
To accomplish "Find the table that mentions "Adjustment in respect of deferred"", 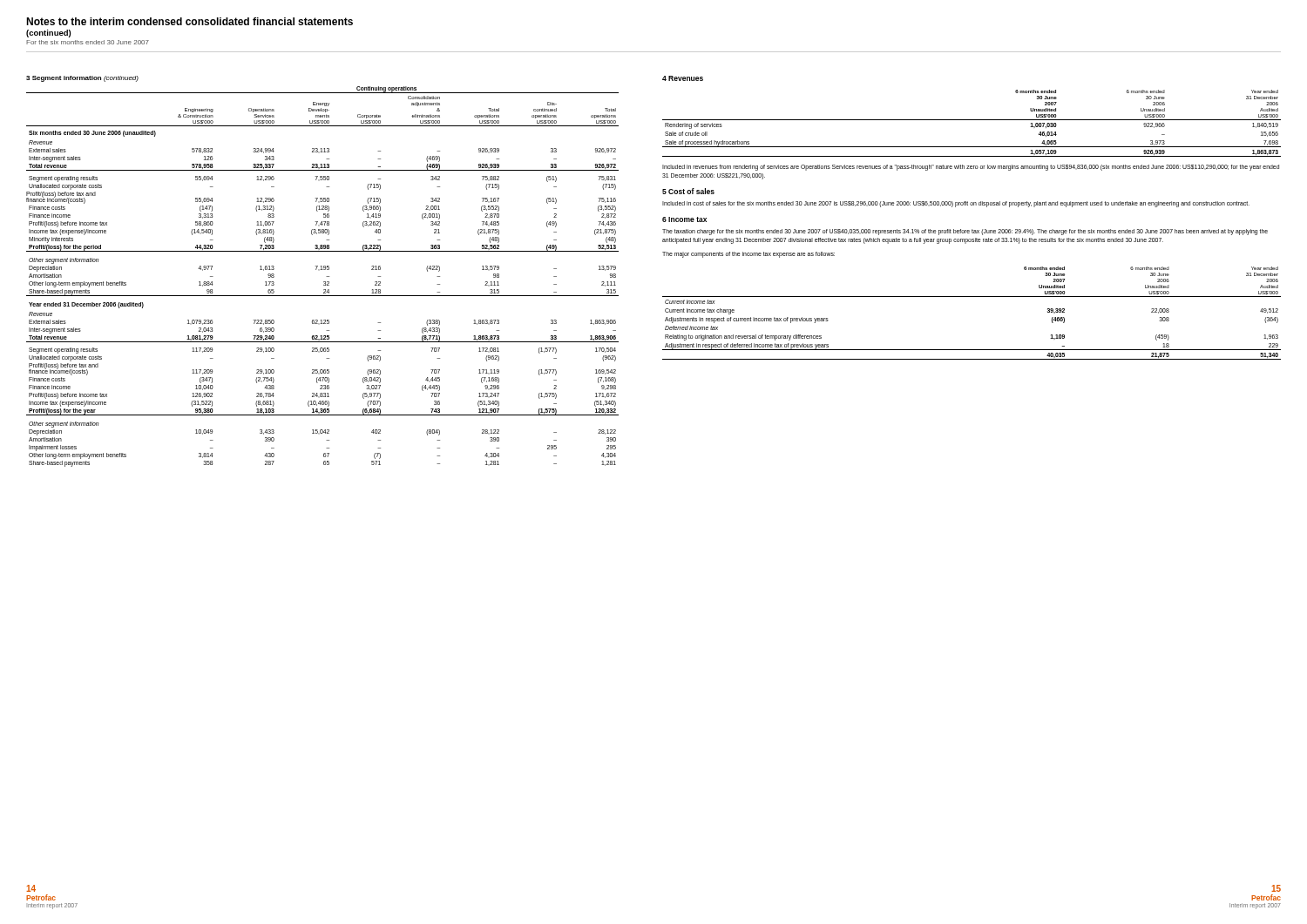I will (x=972, y=311).
